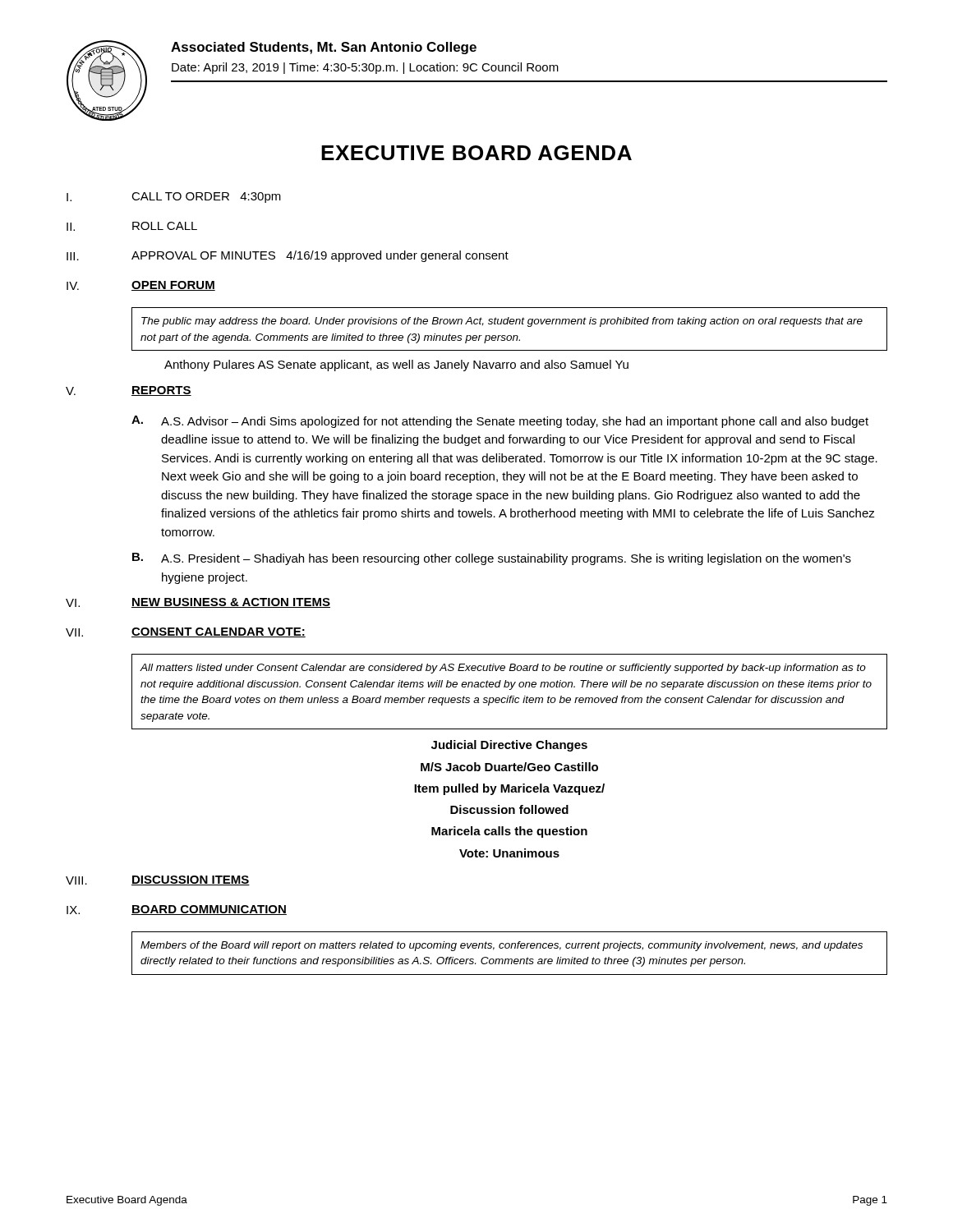
Task: Locate the block starting "Members of the Board will report on matters"
Action: pyautogui.click(x=502, y=953)
